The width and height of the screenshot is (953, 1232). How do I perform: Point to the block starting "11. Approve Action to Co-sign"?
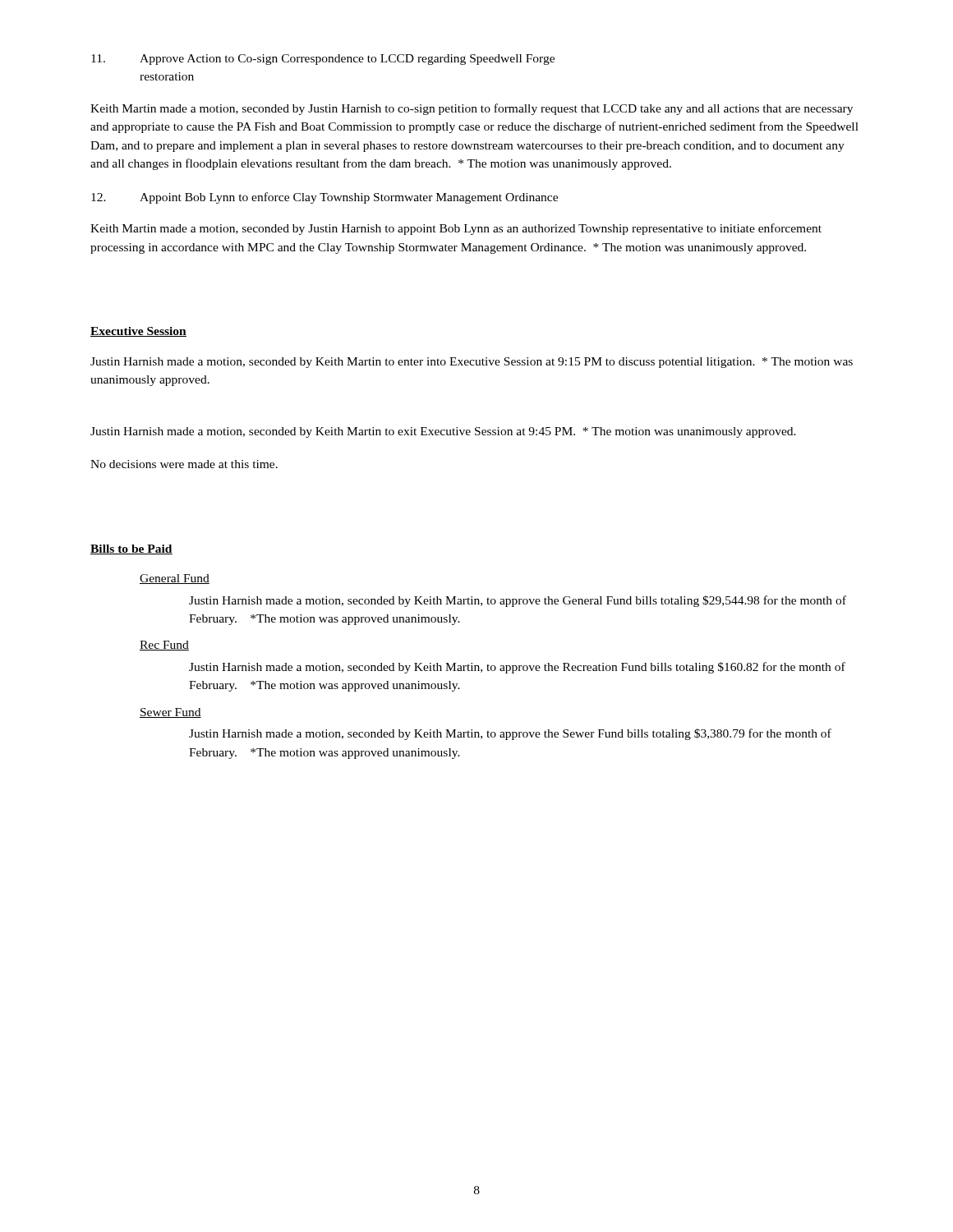coord(476,68)
